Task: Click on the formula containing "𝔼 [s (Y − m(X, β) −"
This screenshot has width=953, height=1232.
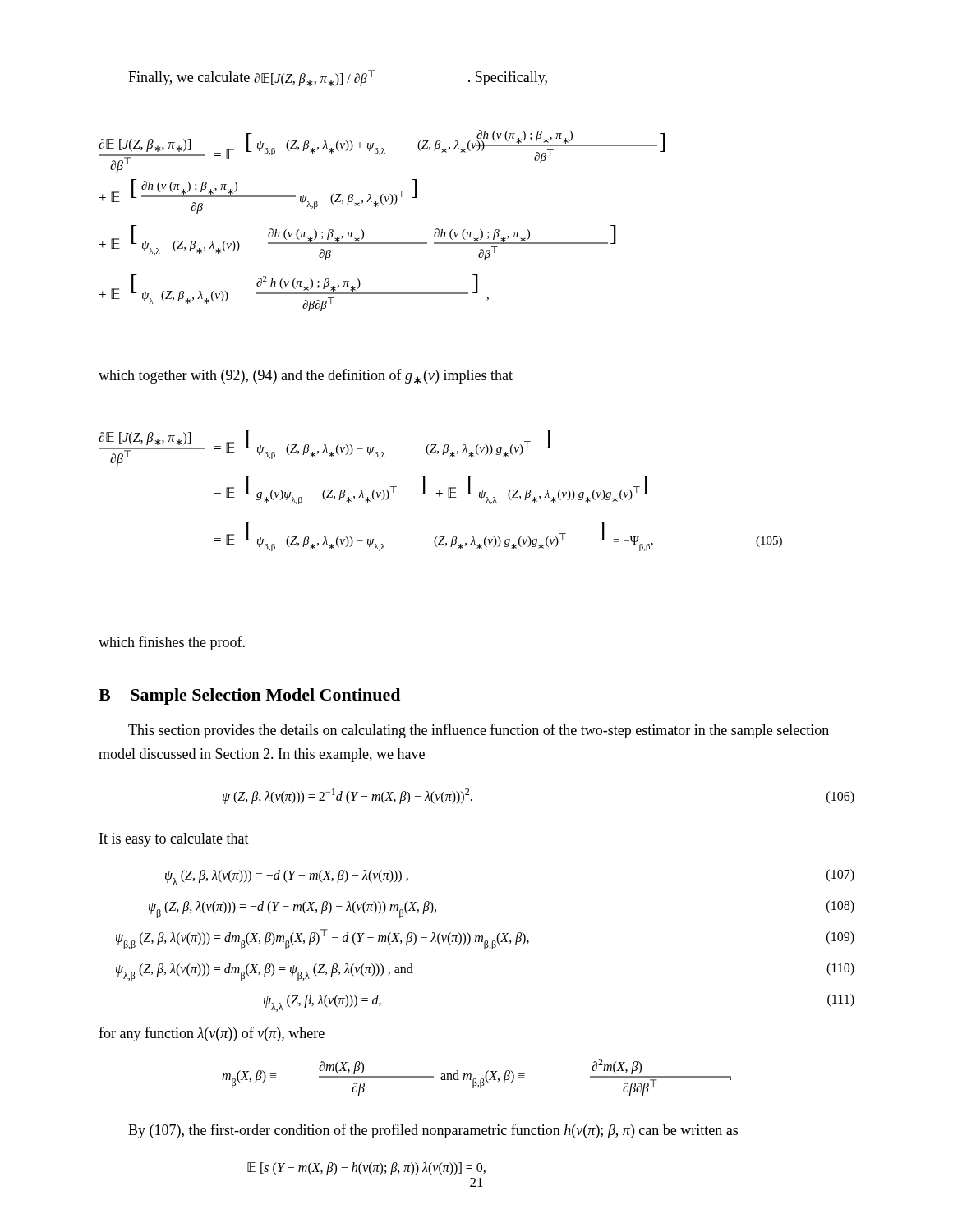Action: pos(476,1167)
